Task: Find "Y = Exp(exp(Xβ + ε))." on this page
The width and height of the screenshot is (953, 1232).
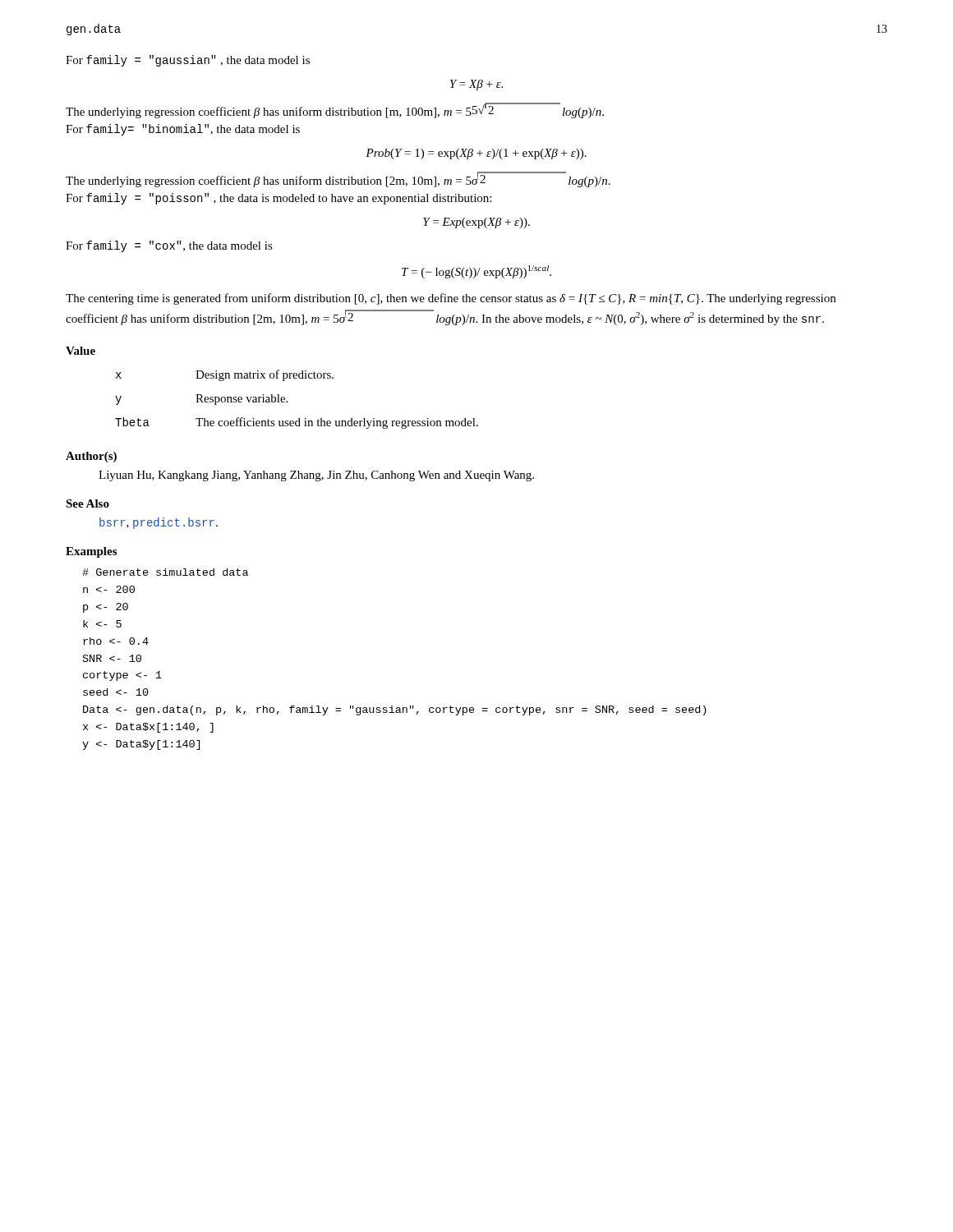Action: point(476,222)
